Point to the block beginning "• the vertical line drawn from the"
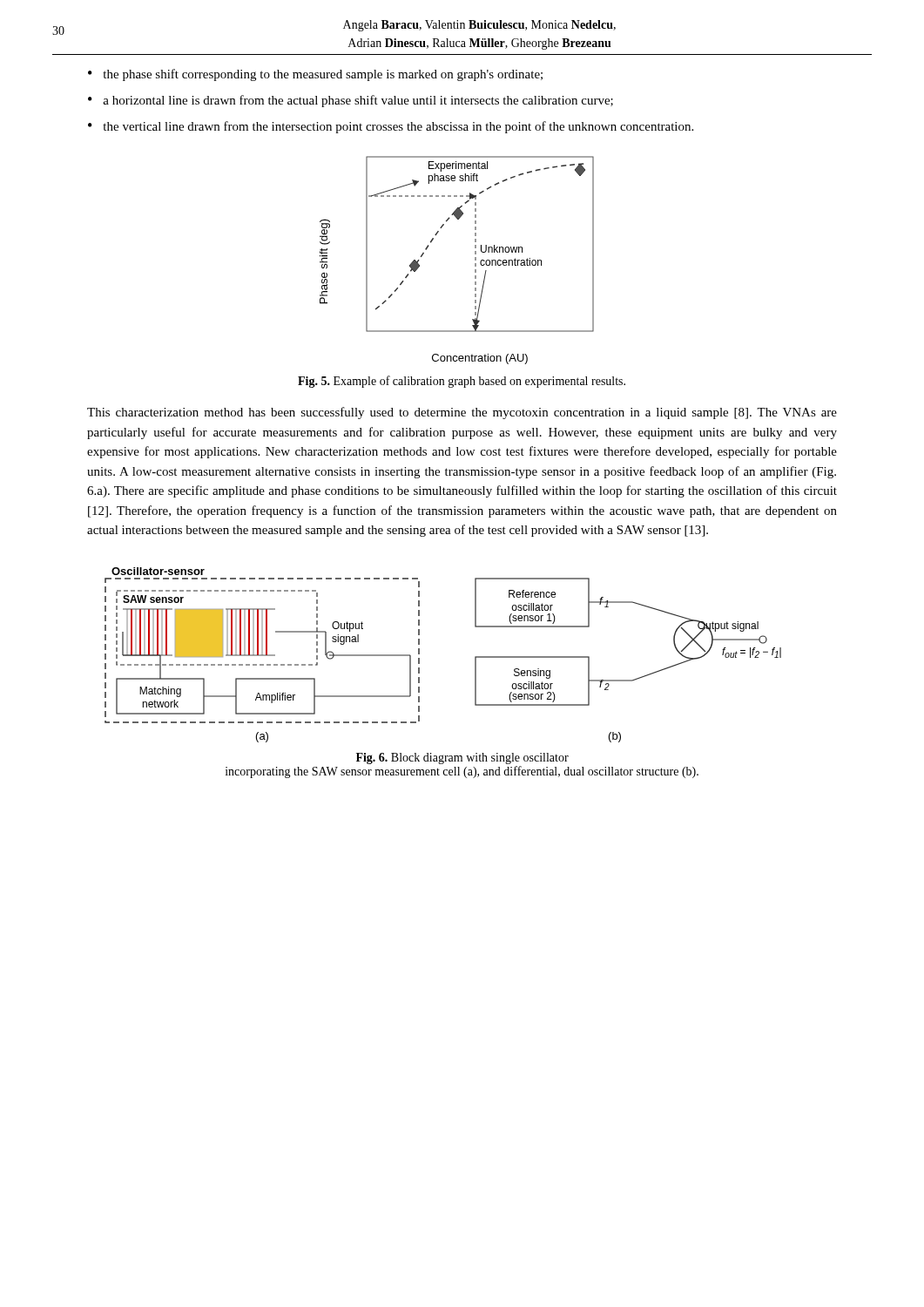Viewport: 924px width, 1307px height. [391, 127]
